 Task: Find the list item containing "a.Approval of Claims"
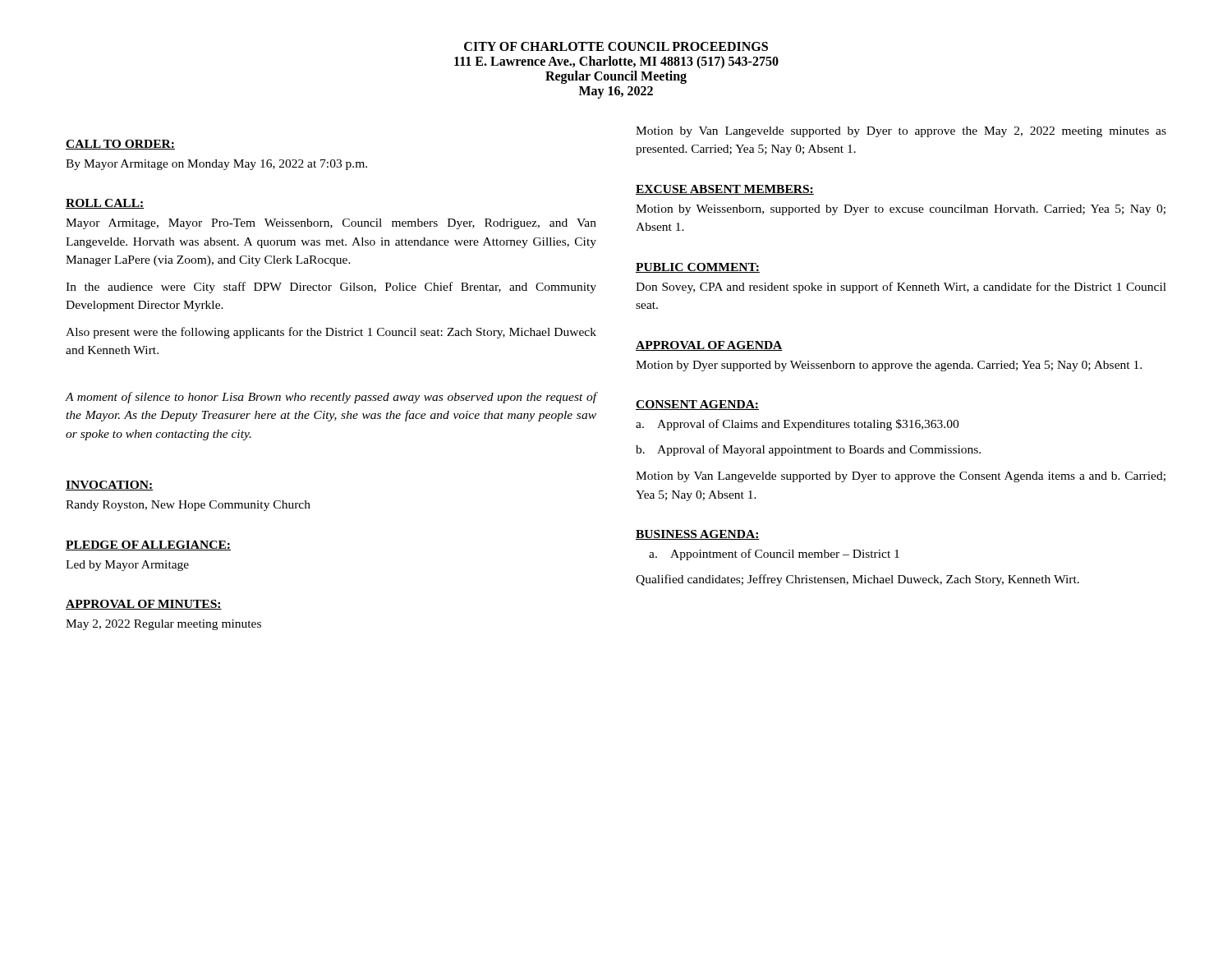click(x=797, y=424)
